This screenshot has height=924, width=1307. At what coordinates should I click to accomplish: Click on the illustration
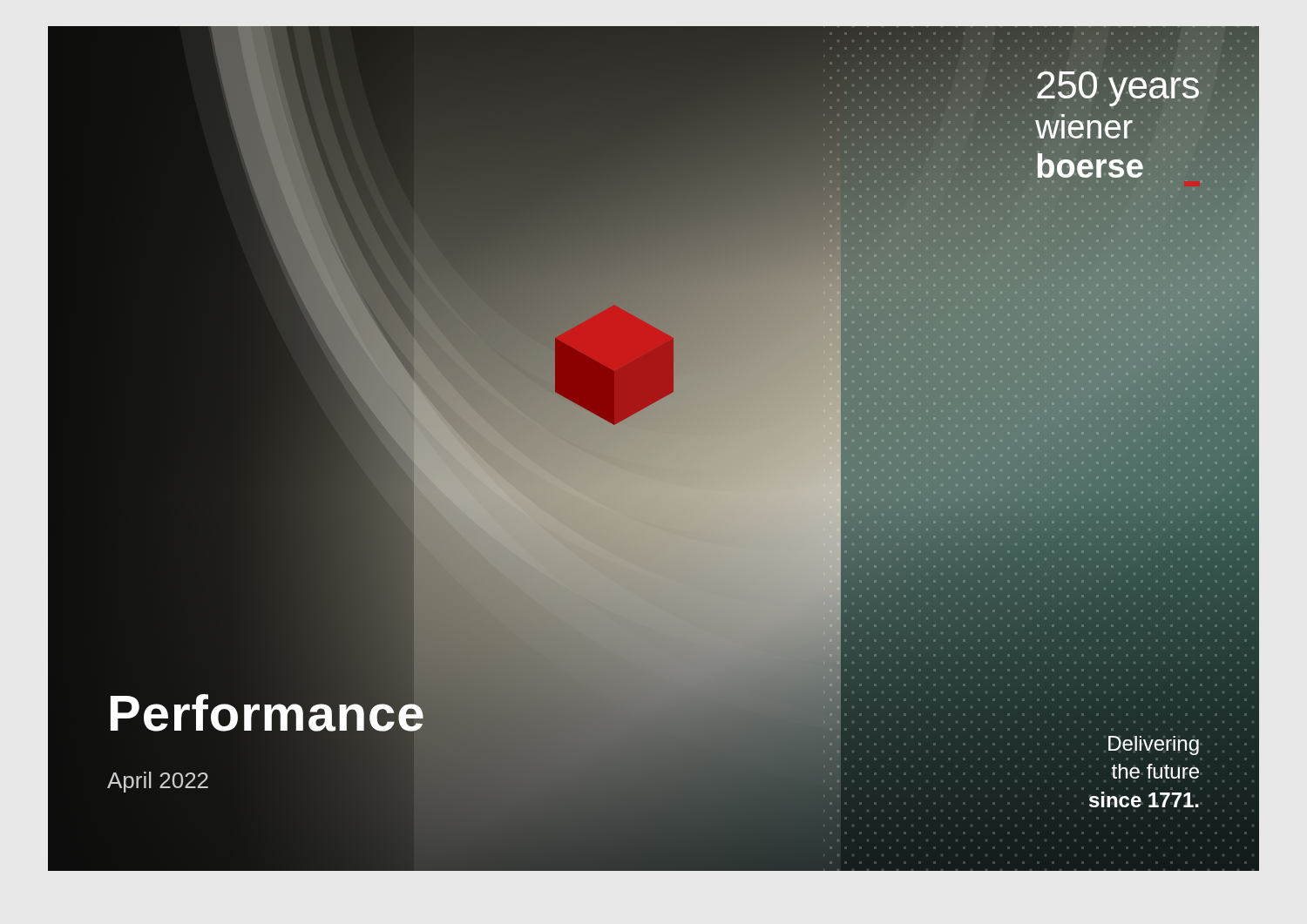[614, 366]
